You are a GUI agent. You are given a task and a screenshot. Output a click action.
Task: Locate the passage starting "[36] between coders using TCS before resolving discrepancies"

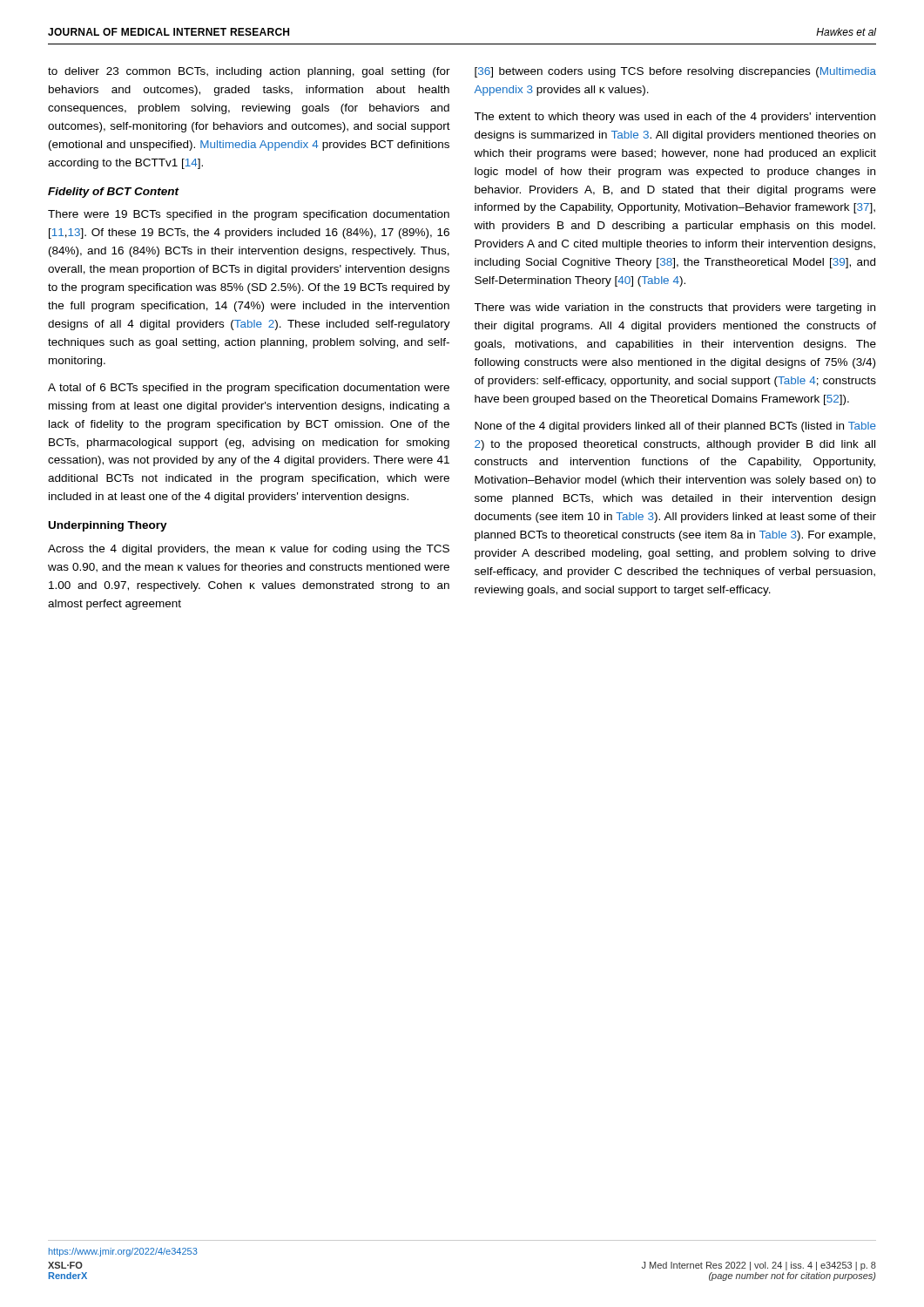click(x=675, y=81)
